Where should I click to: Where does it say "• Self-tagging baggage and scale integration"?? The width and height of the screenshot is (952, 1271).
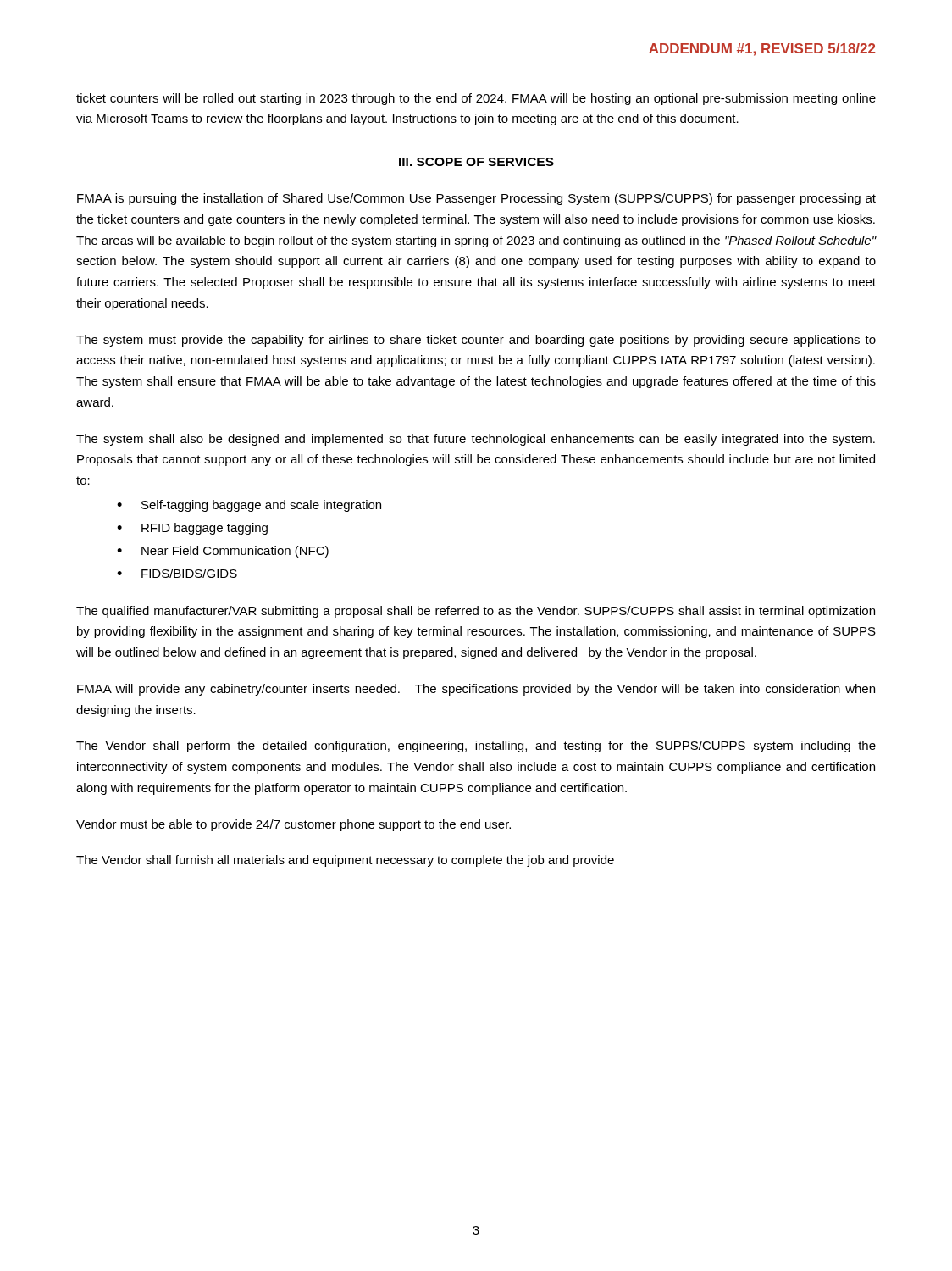tap(250, 505)
